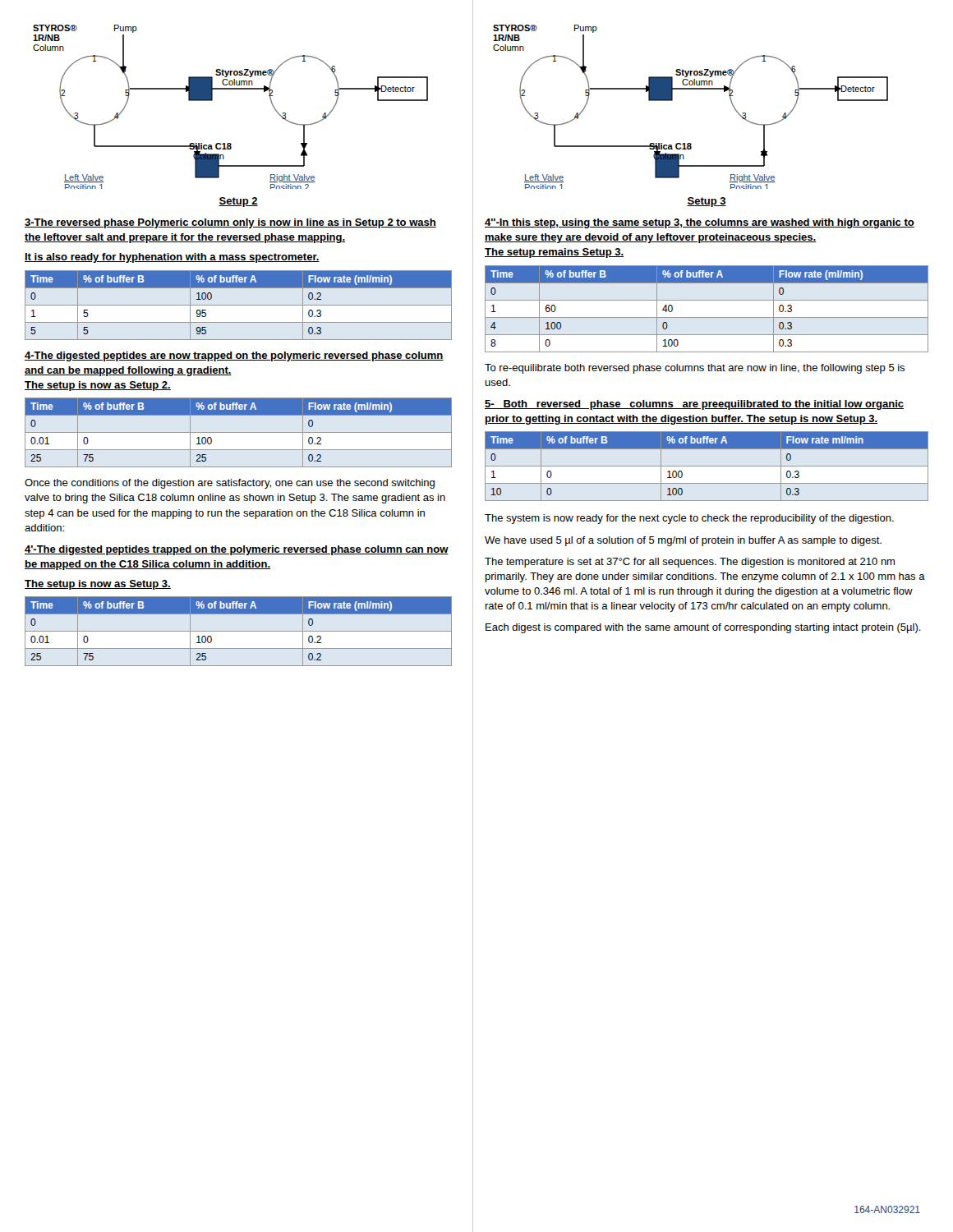This screenshot has height=1232, width=953.
Task: Find the text block that says "5- Both reversed phase"
Action: point(707,412)
